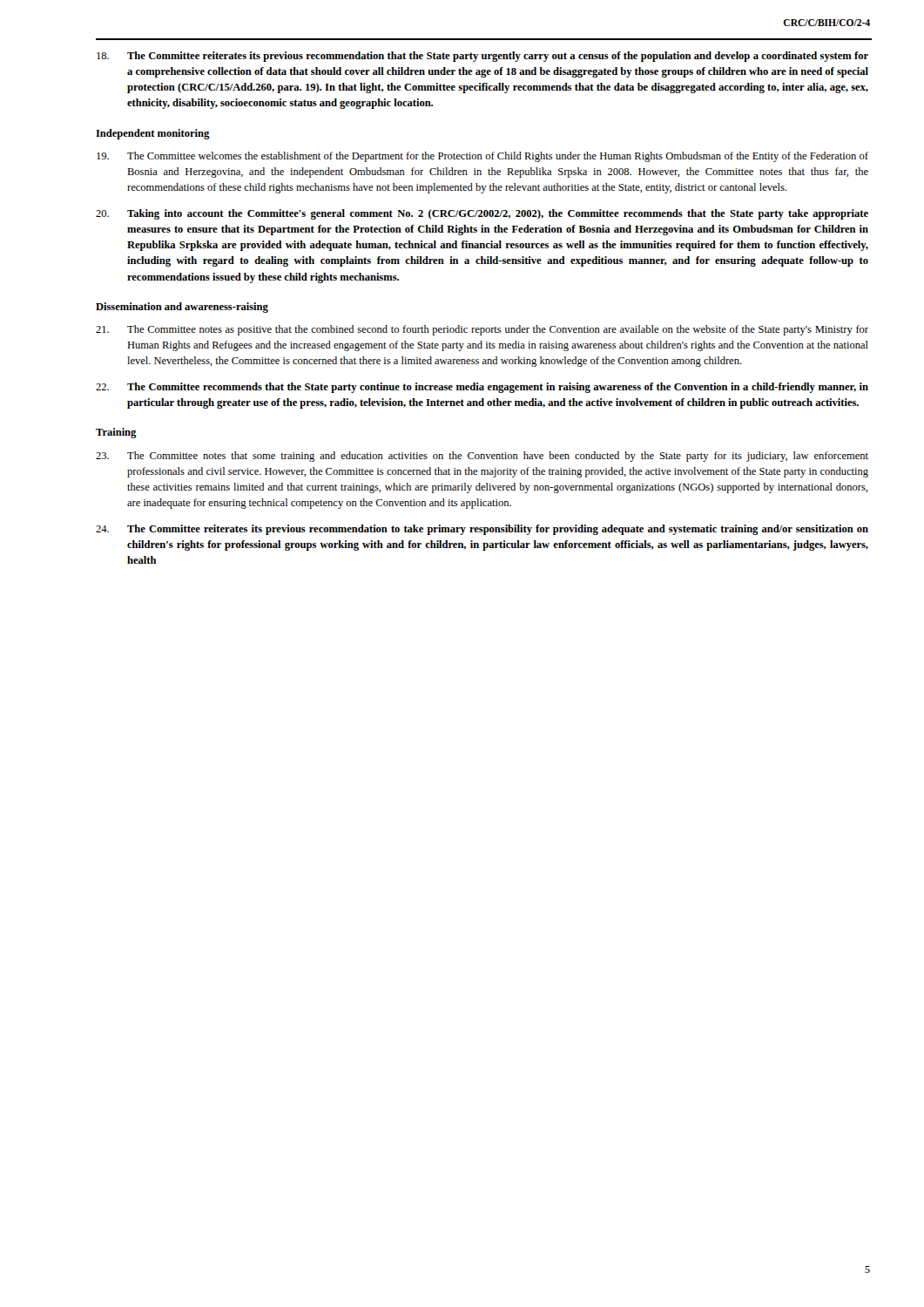The height and width of the screenshot is (1307, 924).
Task: Locate the element starting "The Committee reiterates its previous recommendation to"
Action: coord(482,545)
